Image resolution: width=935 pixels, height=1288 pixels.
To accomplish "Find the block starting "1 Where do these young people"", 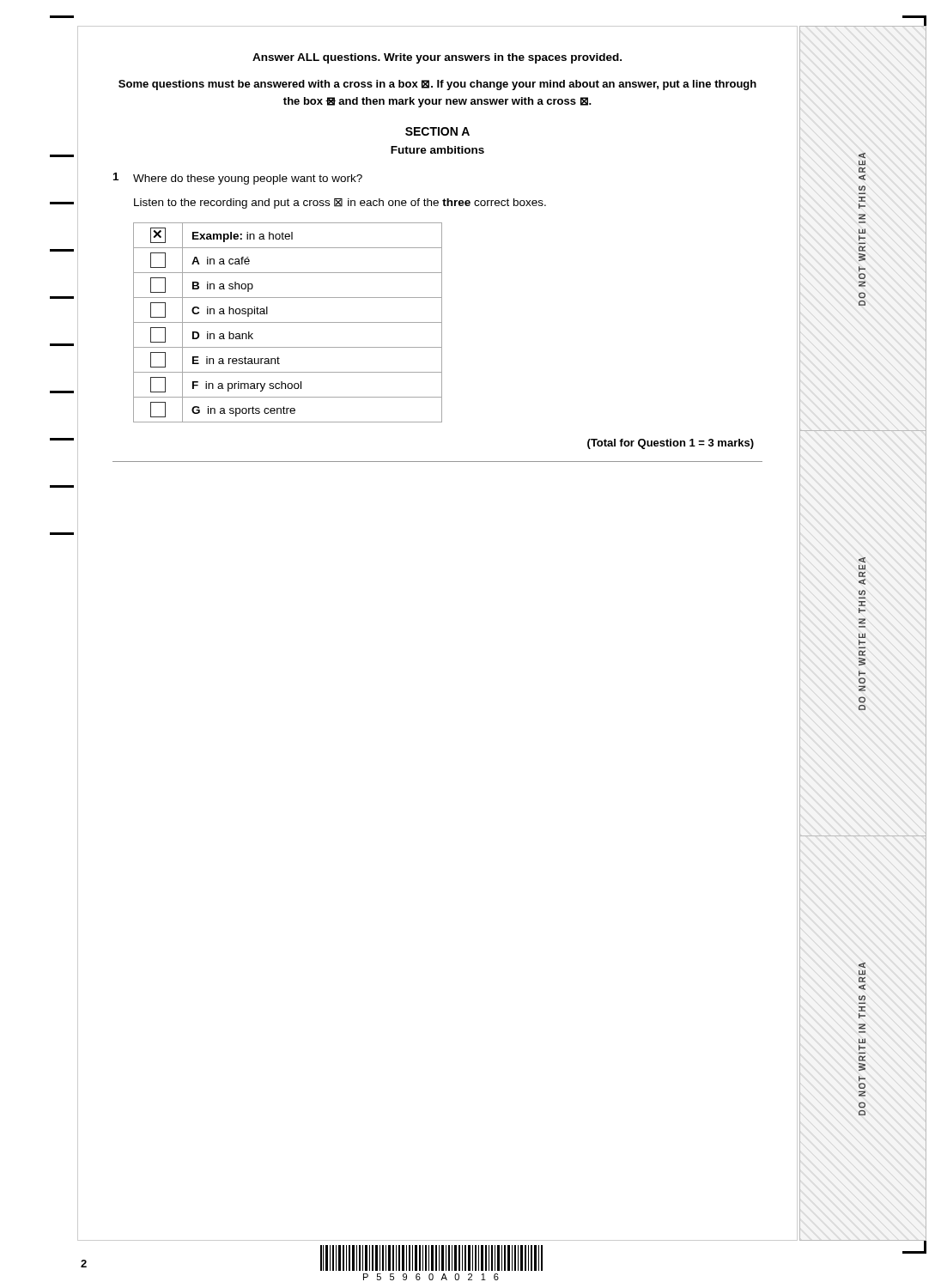I will coord(237,178).
